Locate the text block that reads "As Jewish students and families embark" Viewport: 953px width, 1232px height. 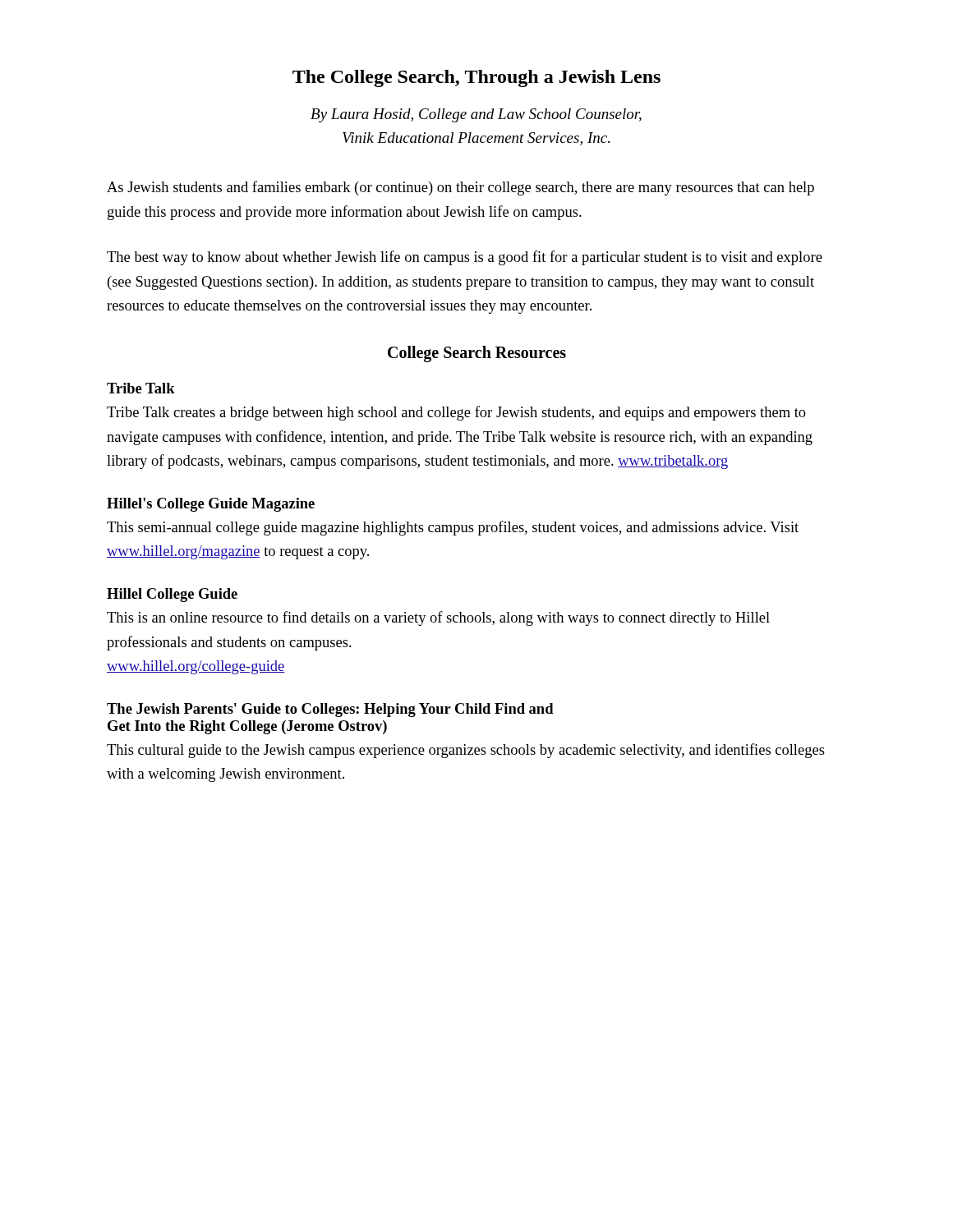click(461, 199)
